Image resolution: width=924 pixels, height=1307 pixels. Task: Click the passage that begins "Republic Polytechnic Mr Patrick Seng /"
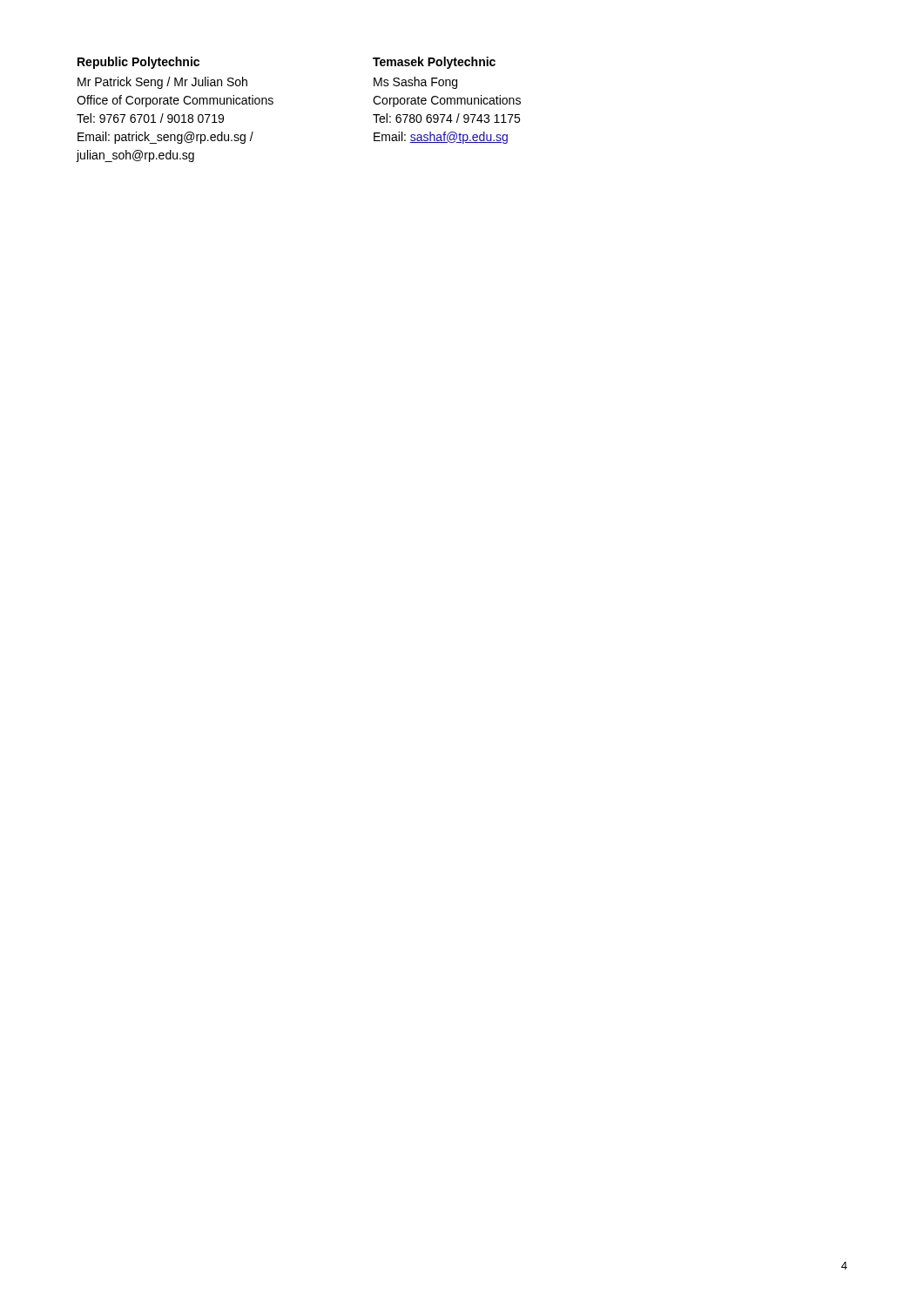[203, 109]
